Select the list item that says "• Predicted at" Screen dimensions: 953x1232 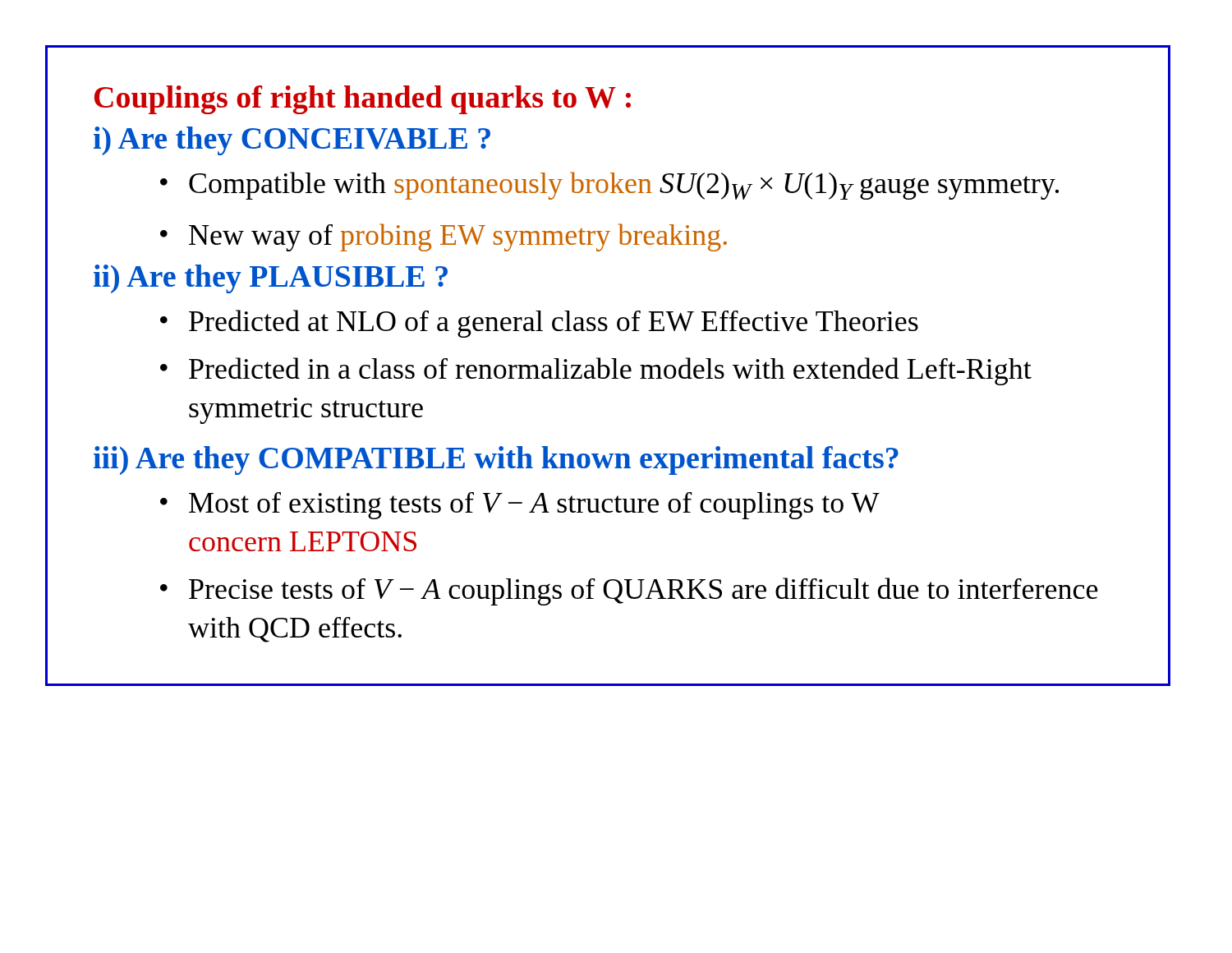coord(641,322)
